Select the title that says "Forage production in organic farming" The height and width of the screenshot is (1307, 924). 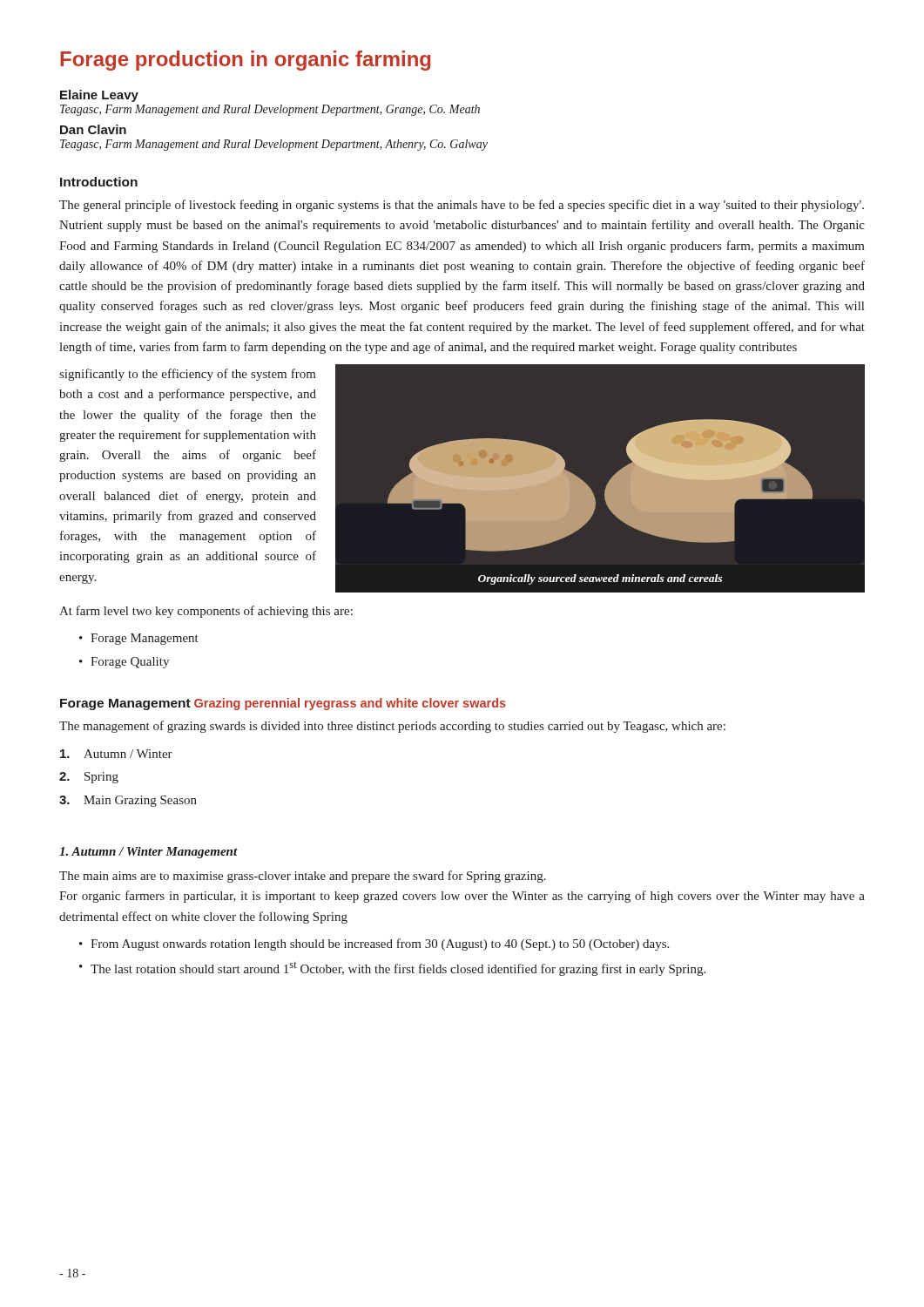pyautogui.click(x=246, y=59)
